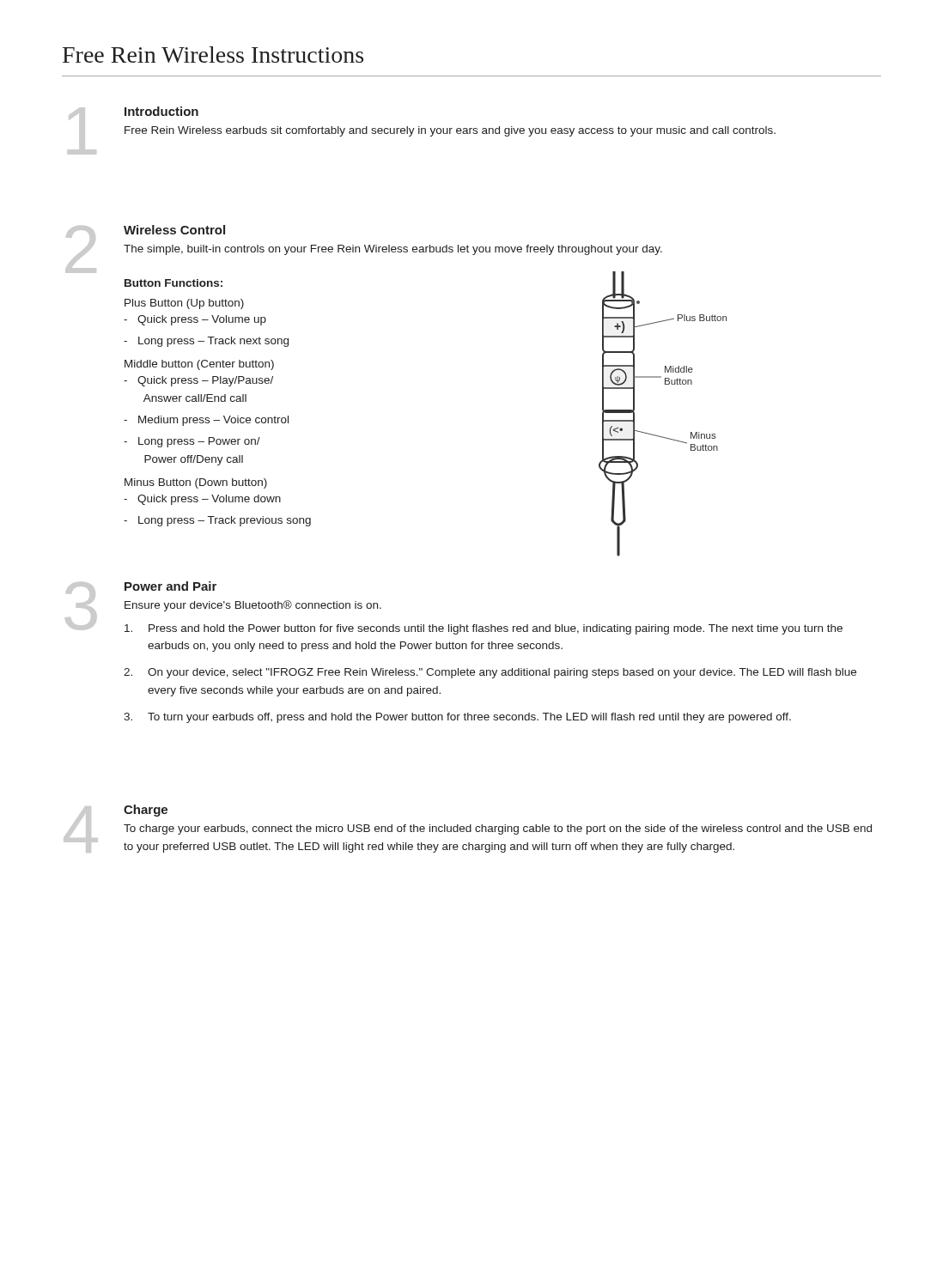Image resolution: width=943 pixels, height=1288 pixels.
Task: Navigate to the region starting "Power and Pair"
Action: (x=170, y=586)
